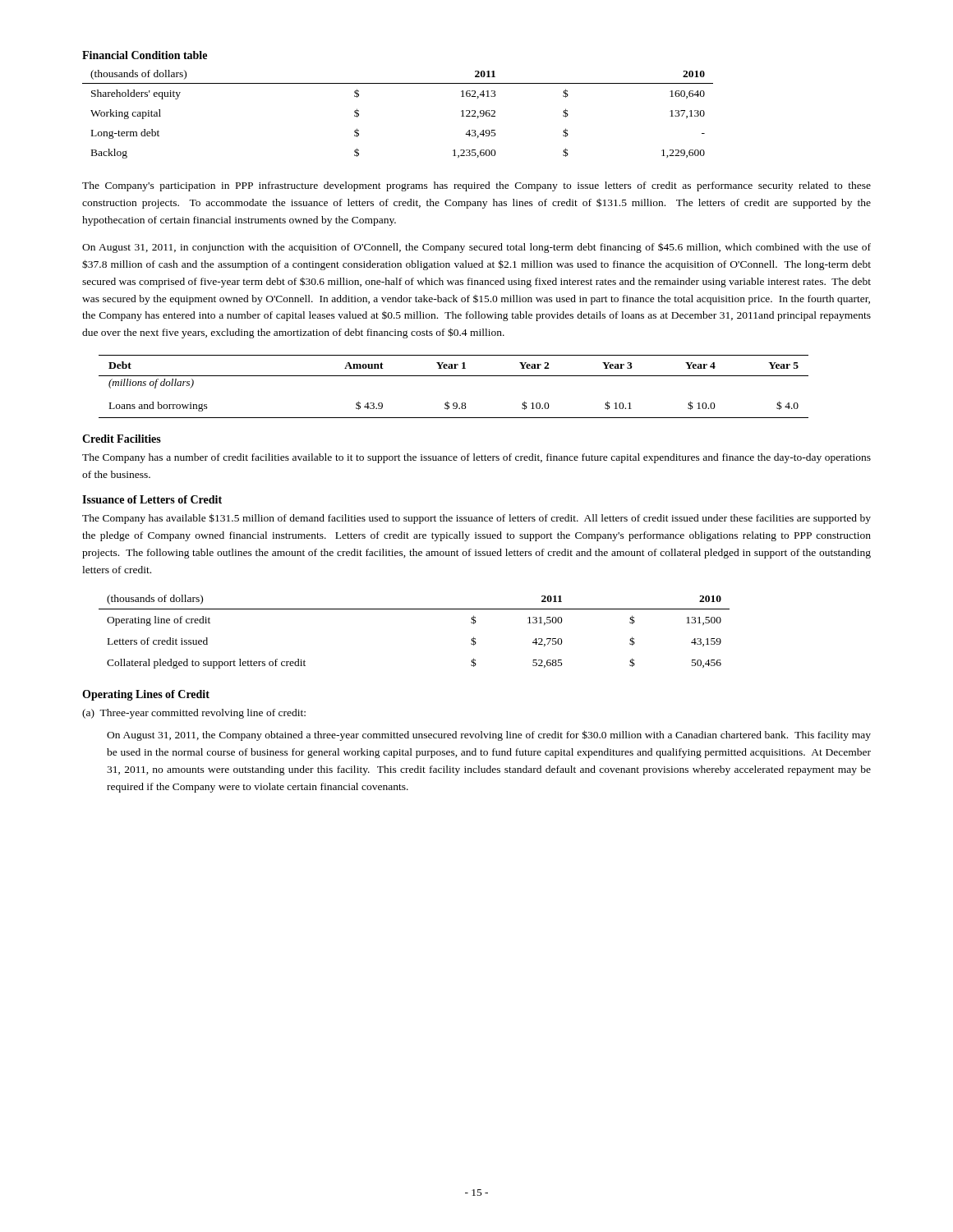
Task: Locate the title with the text "Financial Condition table"
Action: 145,55
